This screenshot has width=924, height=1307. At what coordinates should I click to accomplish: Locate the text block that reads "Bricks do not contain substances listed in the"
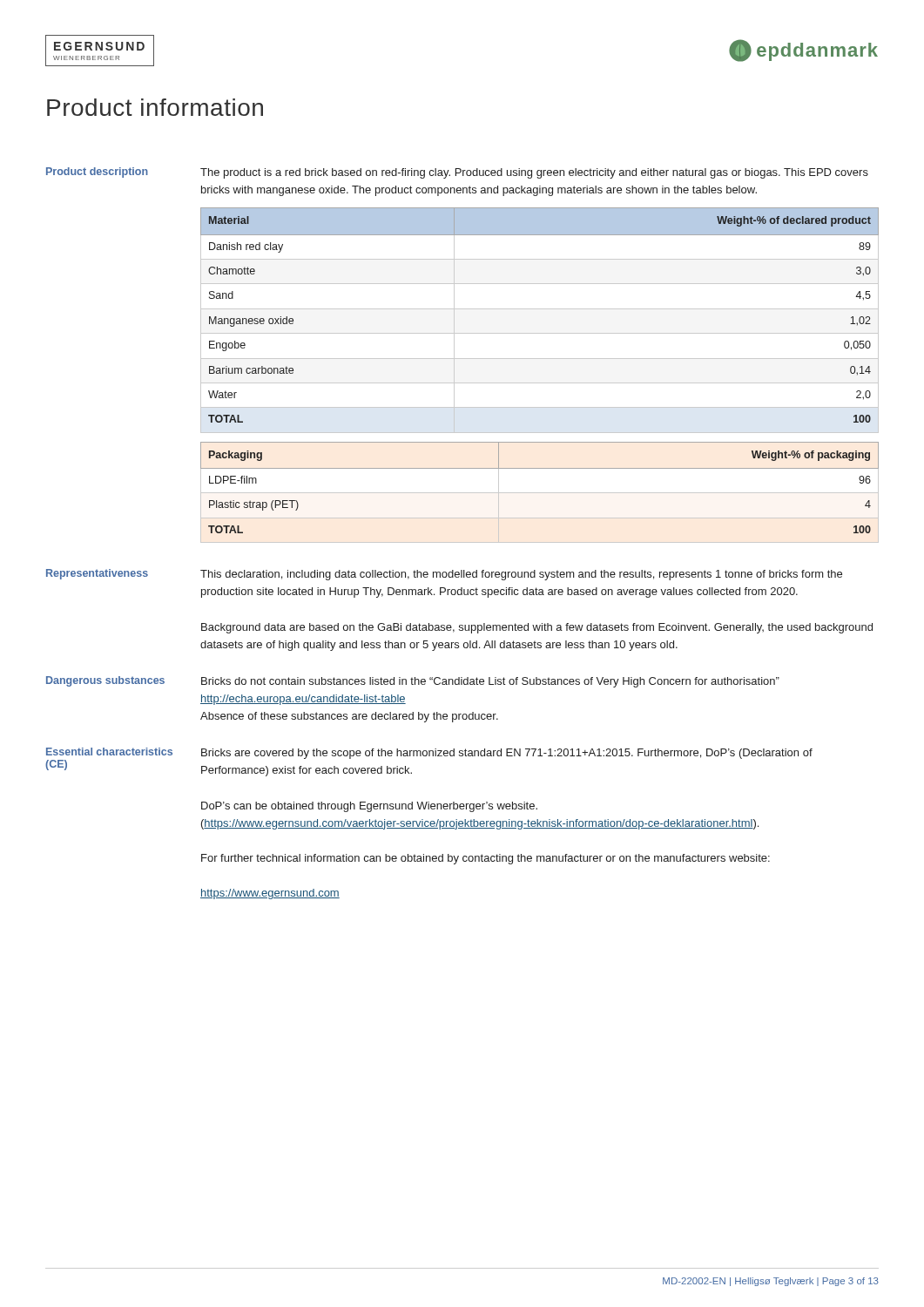pyautogui.click(x=490, y=682)
